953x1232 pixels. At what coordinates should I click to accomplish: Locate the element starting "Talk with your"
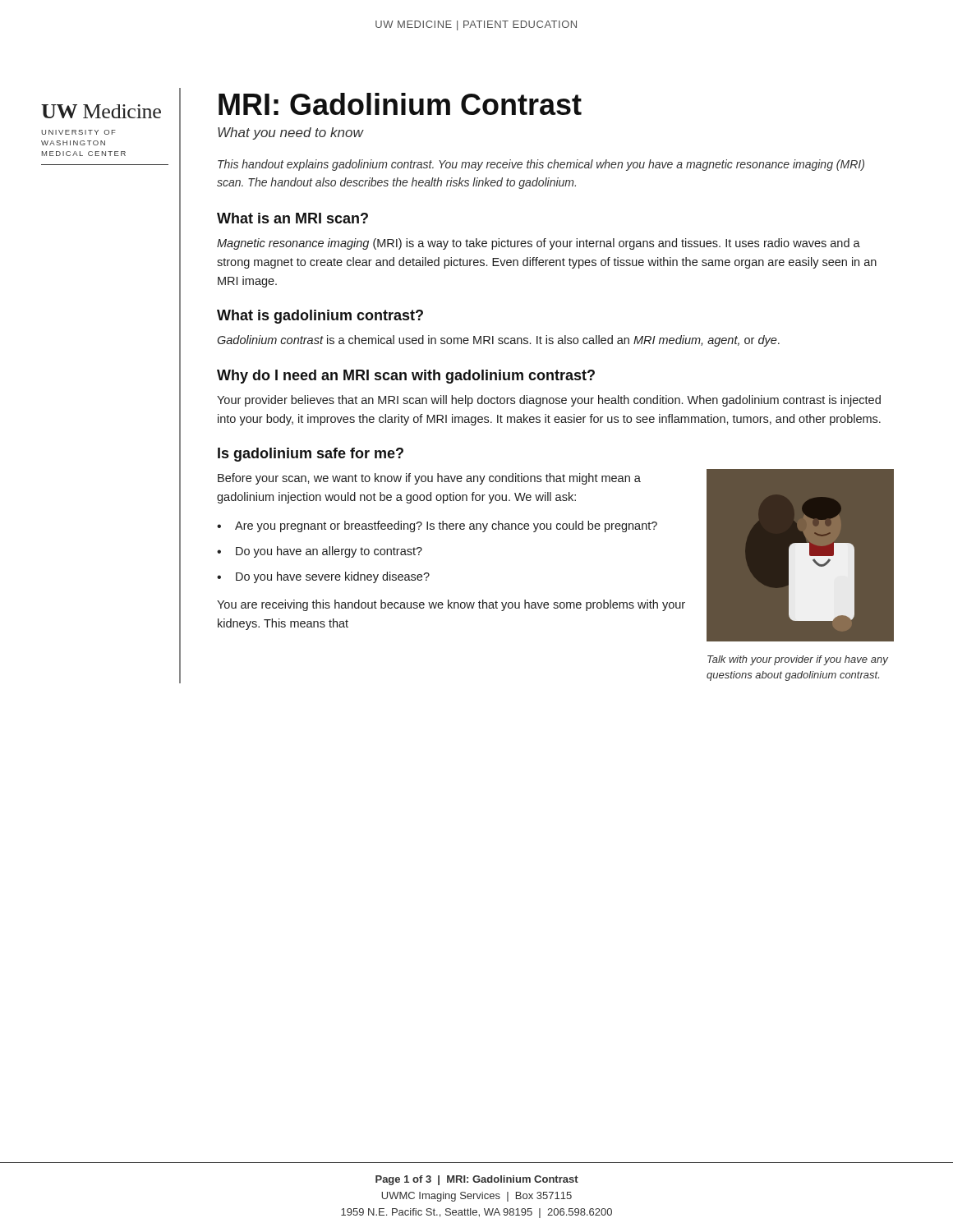point(797,667)
